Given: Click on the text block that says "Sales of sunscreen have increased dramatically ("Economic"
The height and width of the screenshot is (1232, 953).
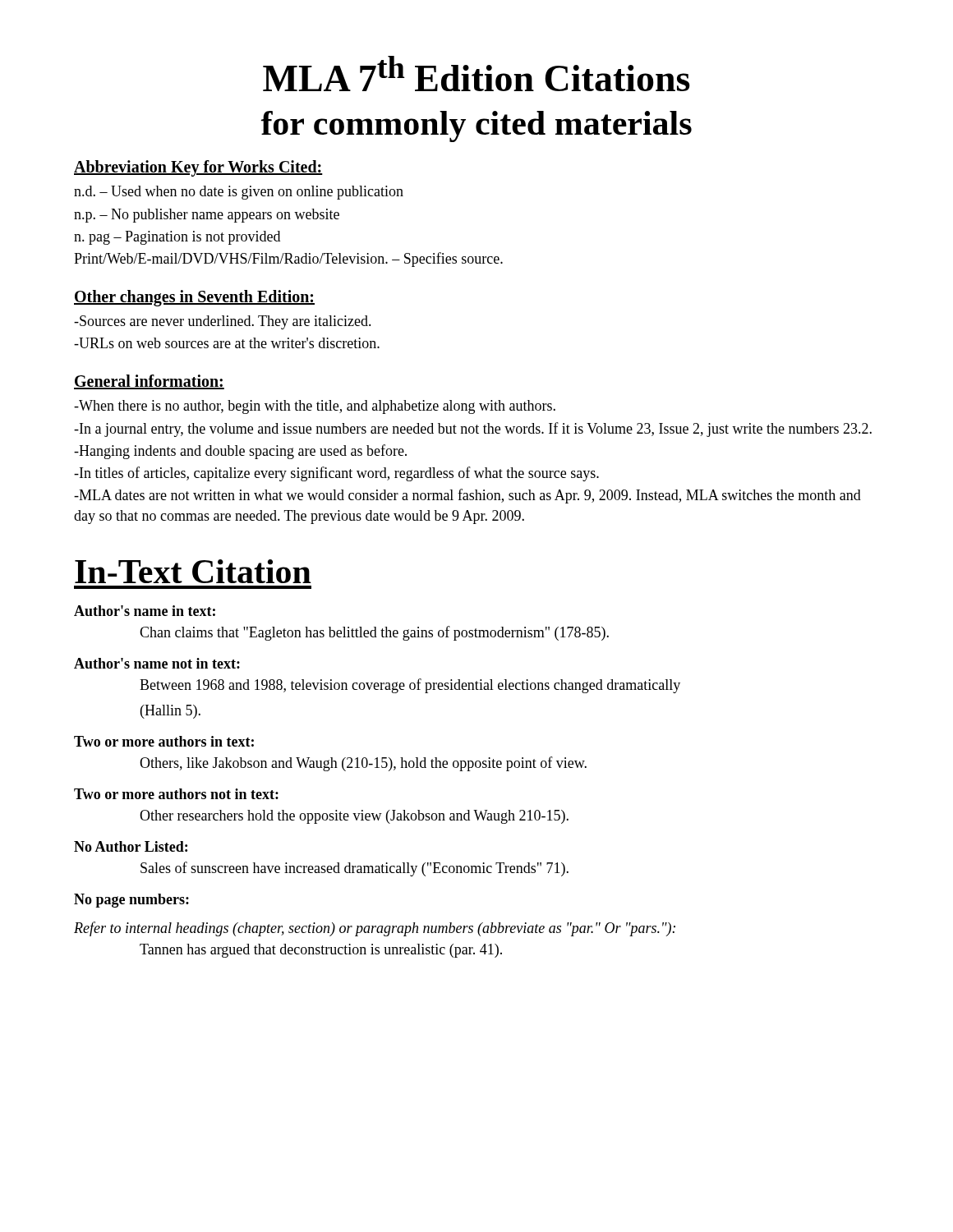Looking at the screenshot, I should [355, 868].
